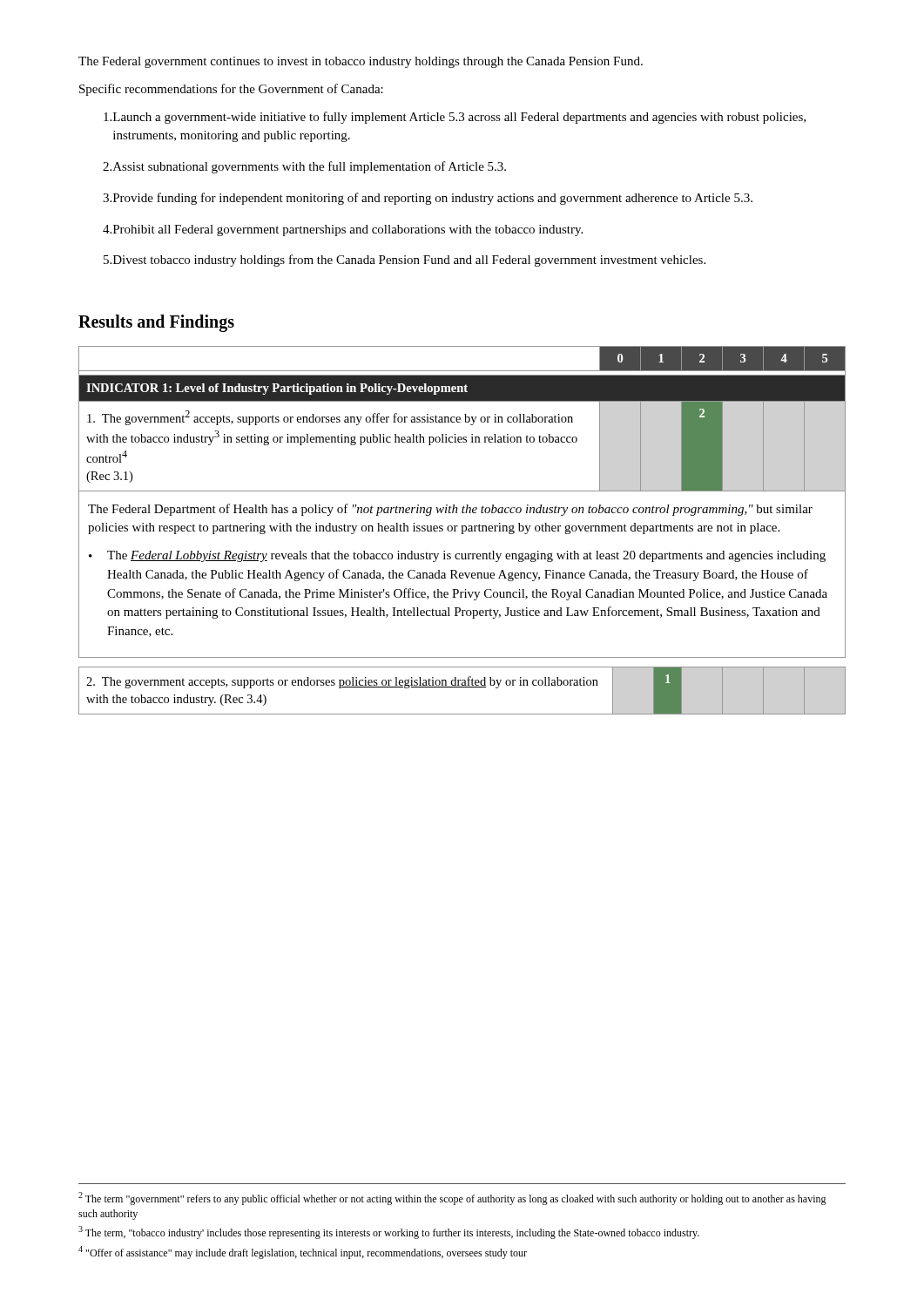Select the footnote containing "3 The term, "tobacco"

[x=389, y=1232]
